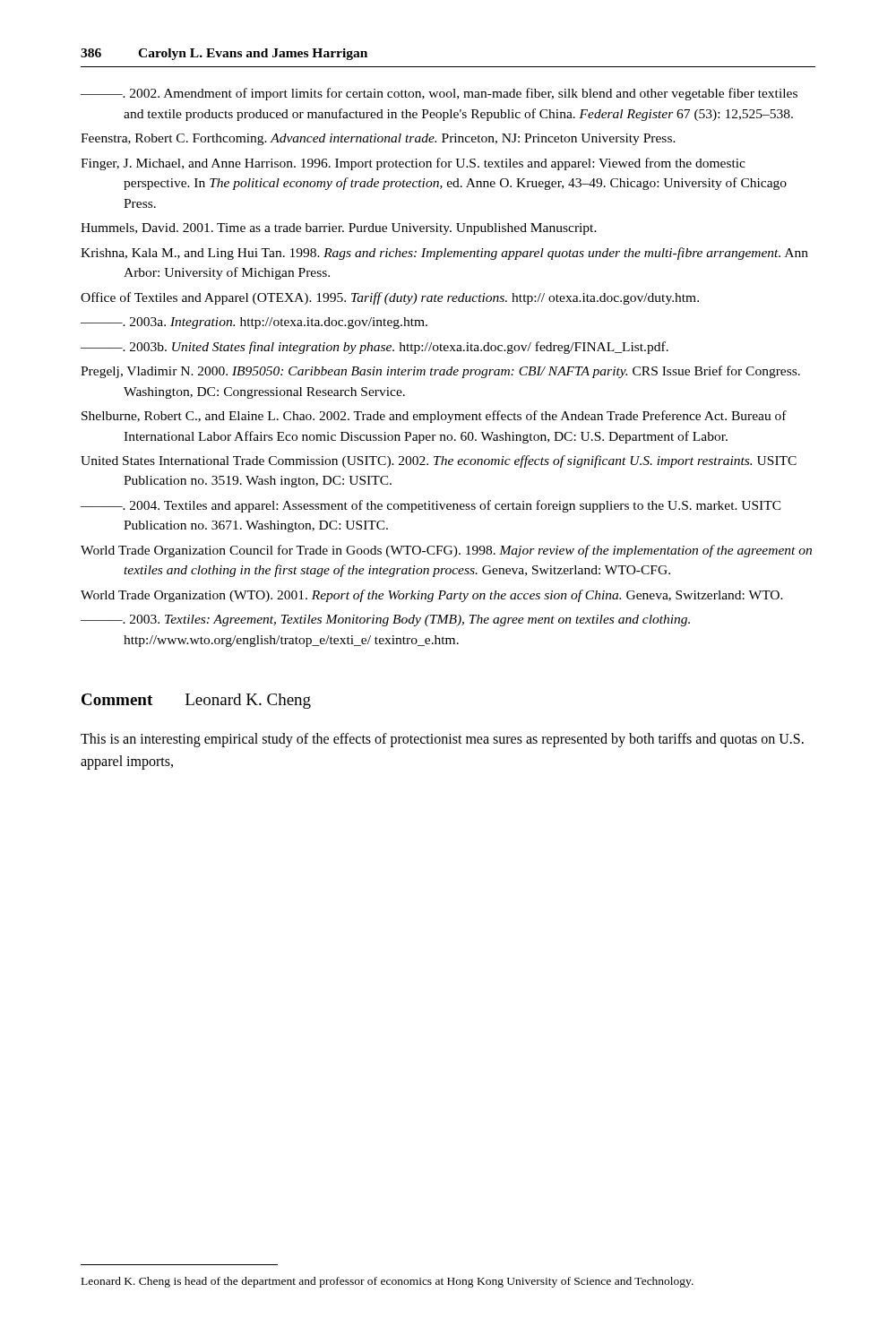The width and height of the screenshot is (896, 1344).
Task: Click the passage that begins "Feenstra, Robert C. Forthcoming."
Action: [x=378, y=138]
